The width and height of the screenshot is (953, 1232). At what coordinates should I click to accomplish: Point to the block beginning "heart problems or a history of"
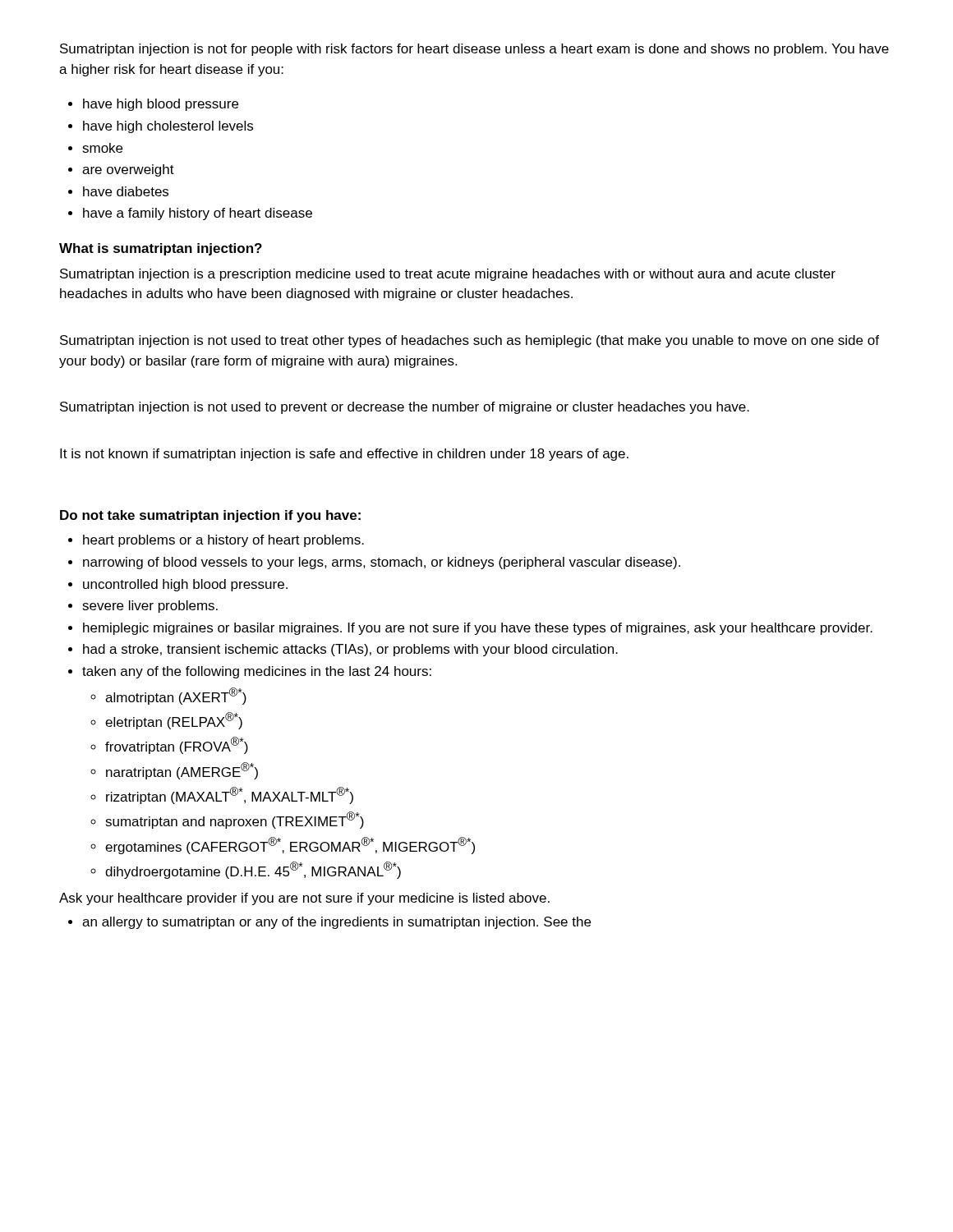coord(223,540)
